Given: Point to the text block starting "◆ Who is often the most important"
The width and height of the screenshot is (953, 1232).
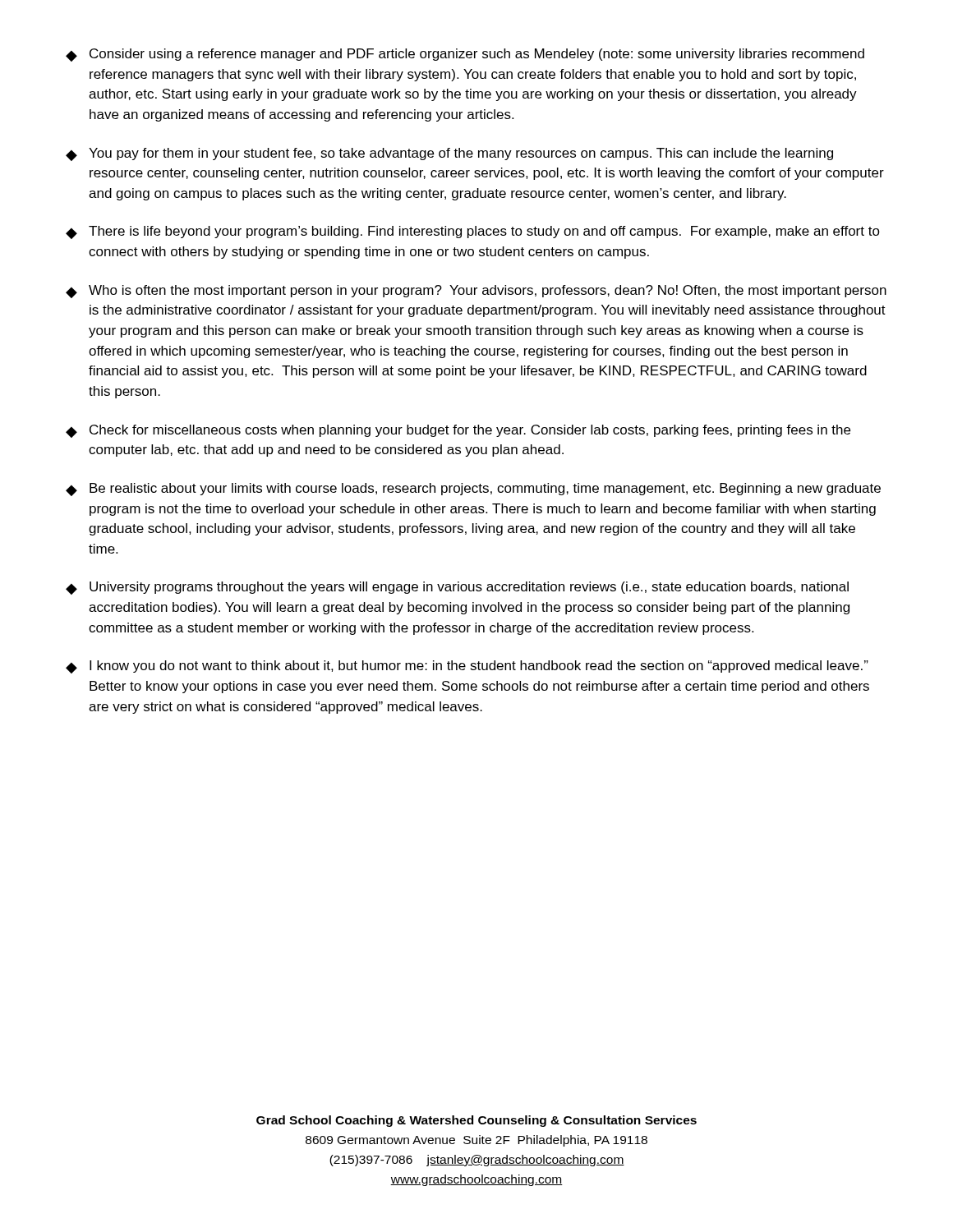Looking at the screenshot, I should (x=476, y=341).
